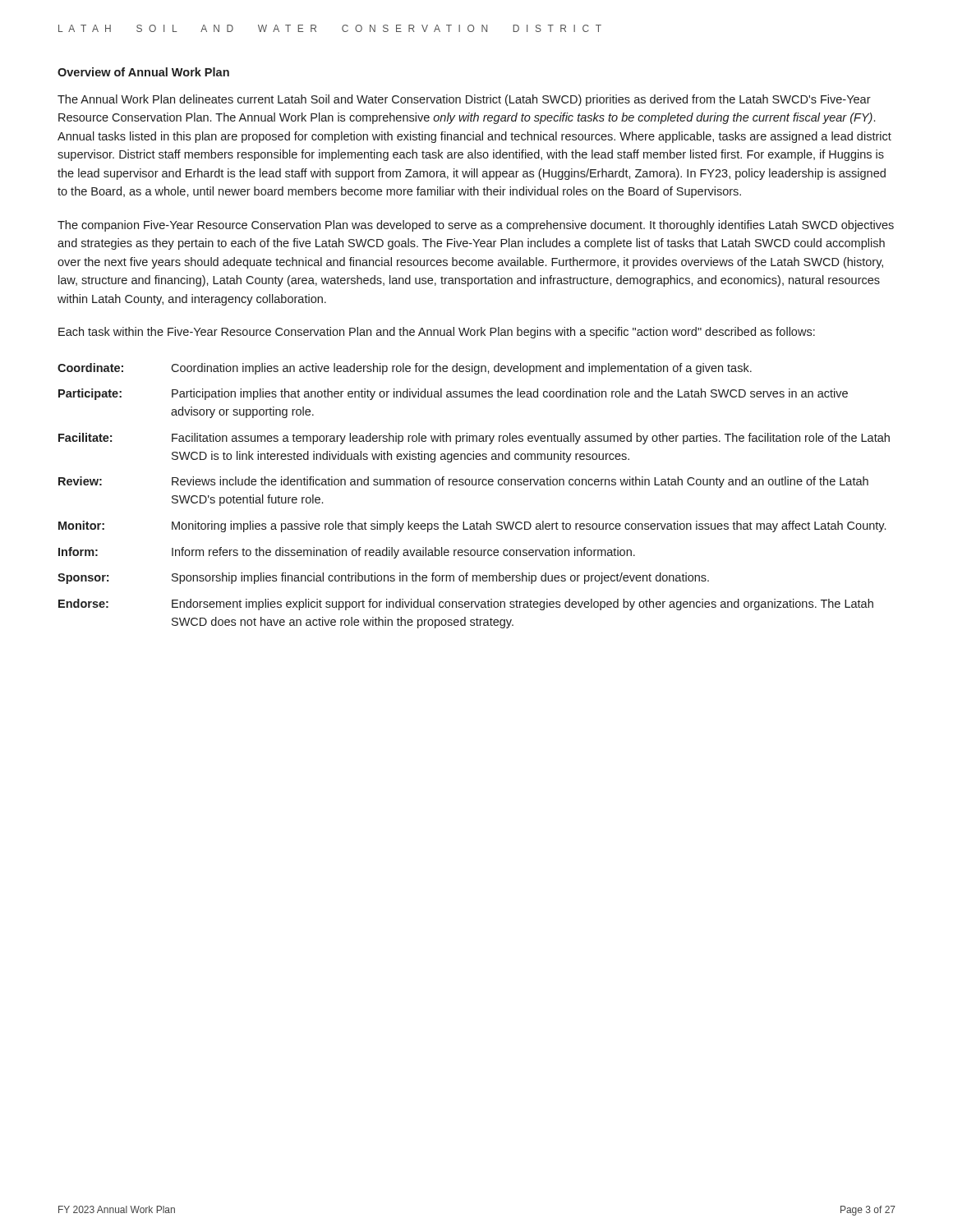Select the list item with the text "Review: Reviews include the identification and summation"
953x1232 pixels.
pyautogui.click(x=476, y=491)
